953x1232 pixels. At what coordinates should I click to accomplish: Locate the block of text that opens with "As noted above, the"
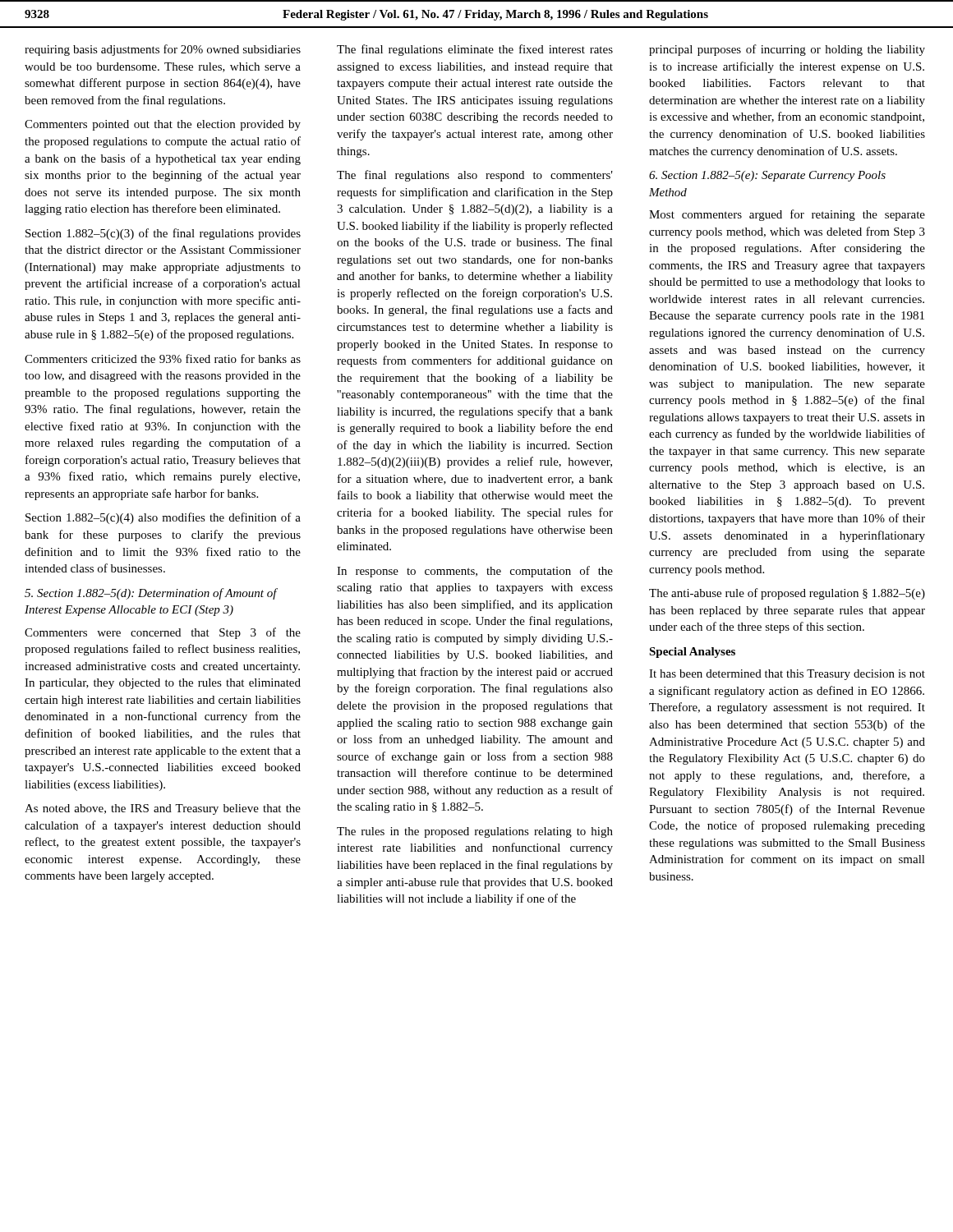[163, 842]
